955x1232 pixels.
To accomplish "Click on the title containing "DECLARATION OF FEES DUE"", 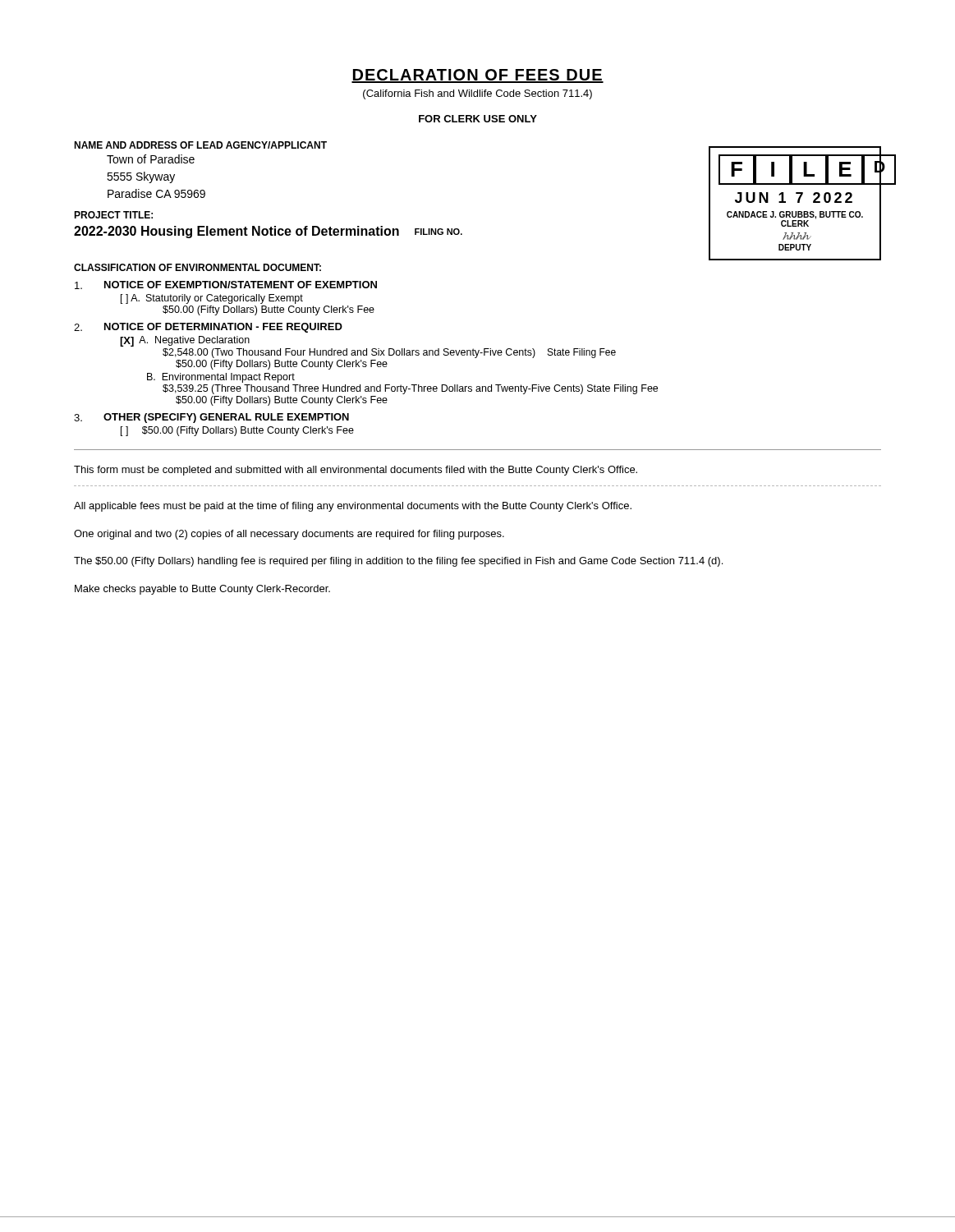I will pos(478,75).
